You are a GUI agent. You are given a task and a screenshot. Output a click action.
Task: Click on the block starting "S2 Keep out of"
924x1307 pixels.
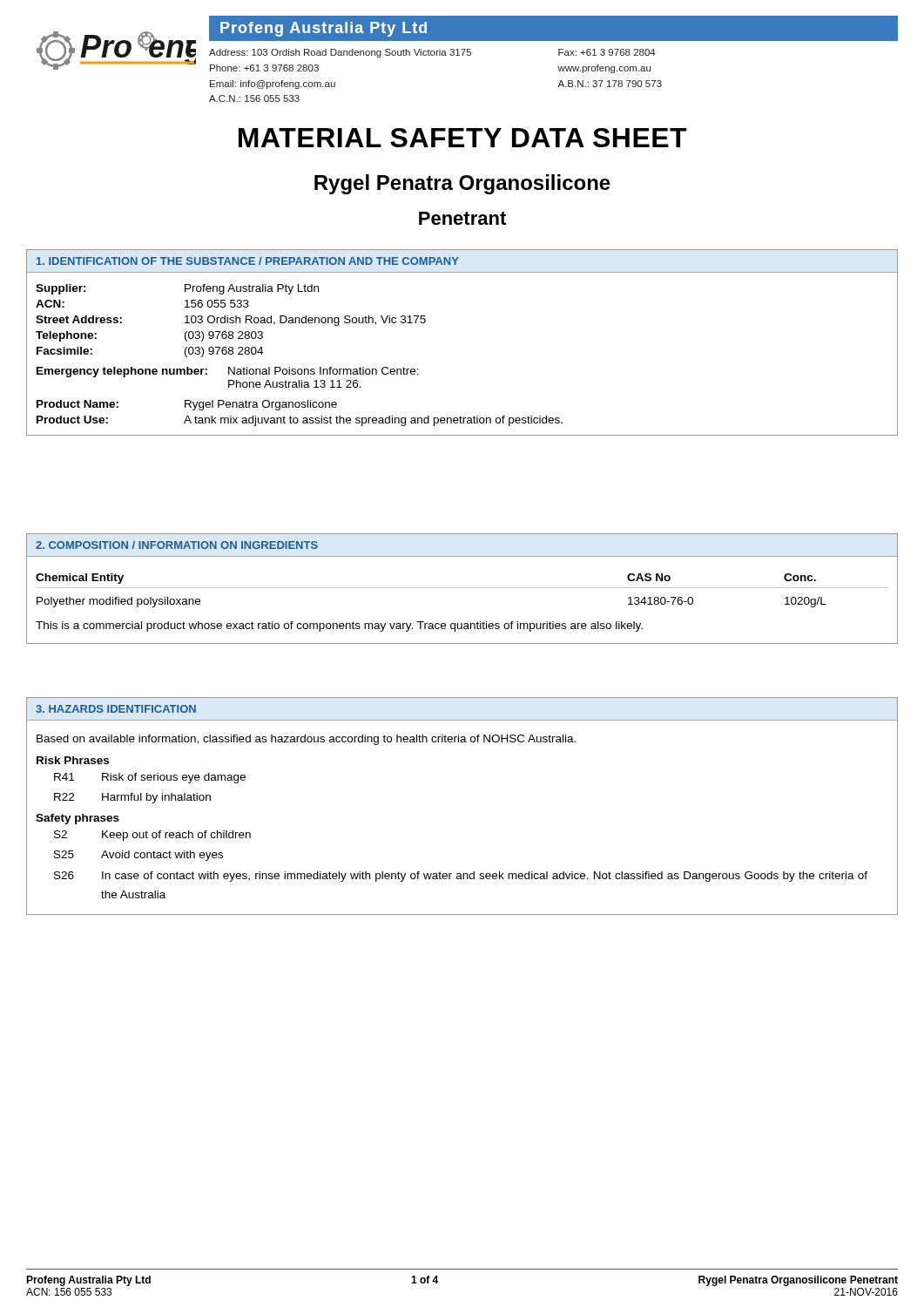[x=152, y=836]
